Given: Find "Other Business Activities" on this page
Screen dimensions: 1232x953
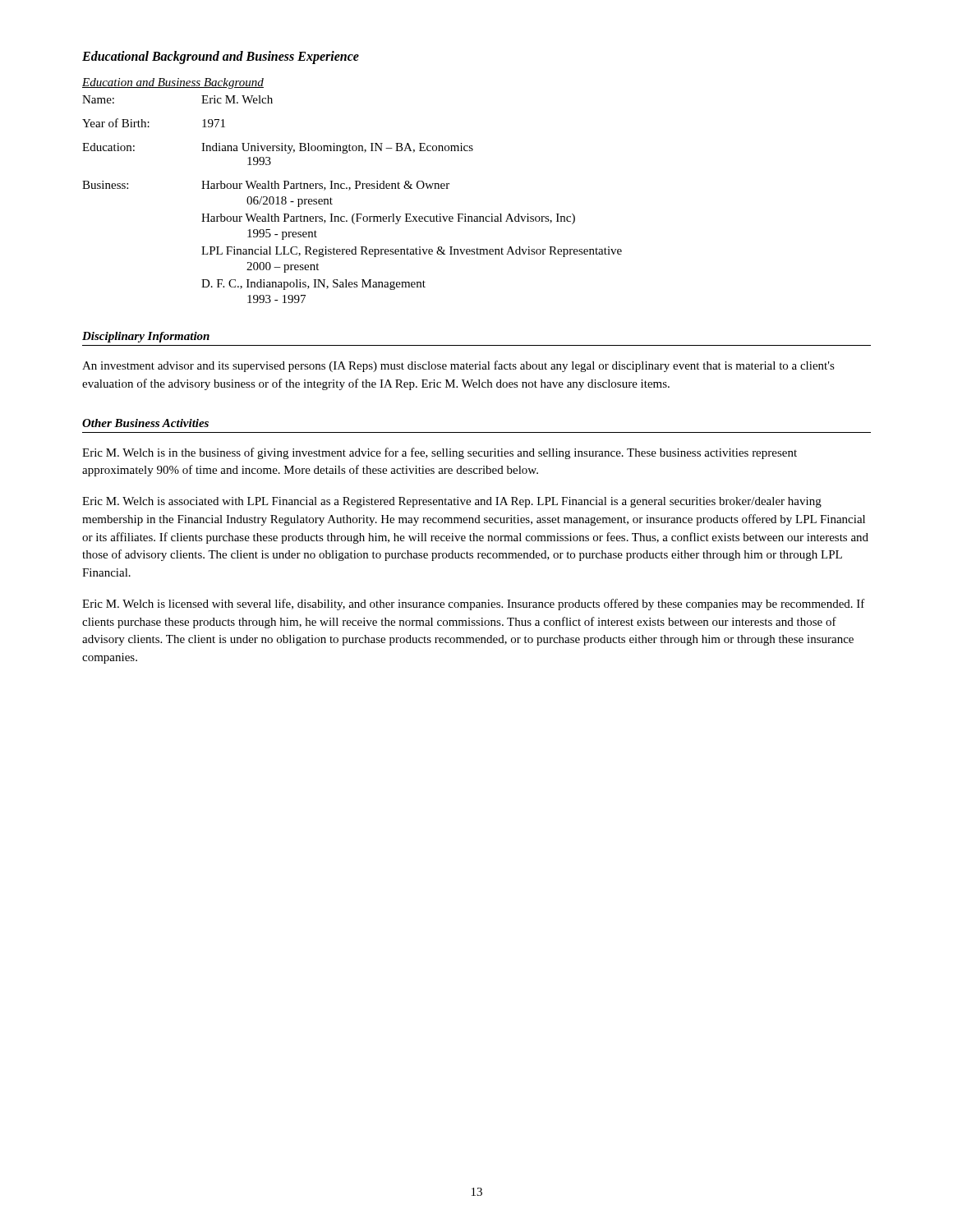Looking at the screenshot, I should 146,423.
